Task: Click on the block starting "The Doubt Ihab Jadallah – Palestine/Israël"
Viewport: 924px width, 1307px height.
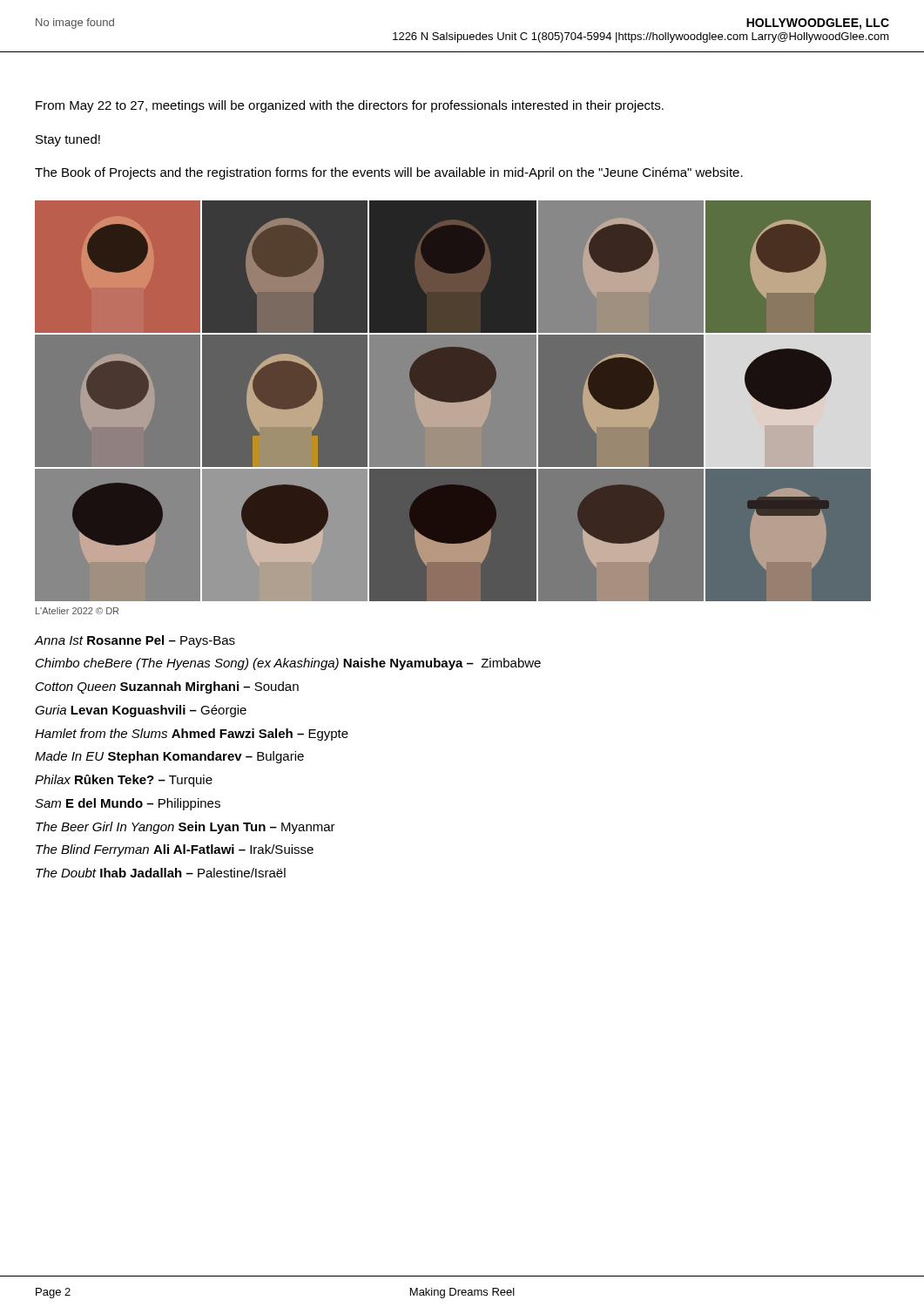Action: pyautogui.click(x=160, y=873)
